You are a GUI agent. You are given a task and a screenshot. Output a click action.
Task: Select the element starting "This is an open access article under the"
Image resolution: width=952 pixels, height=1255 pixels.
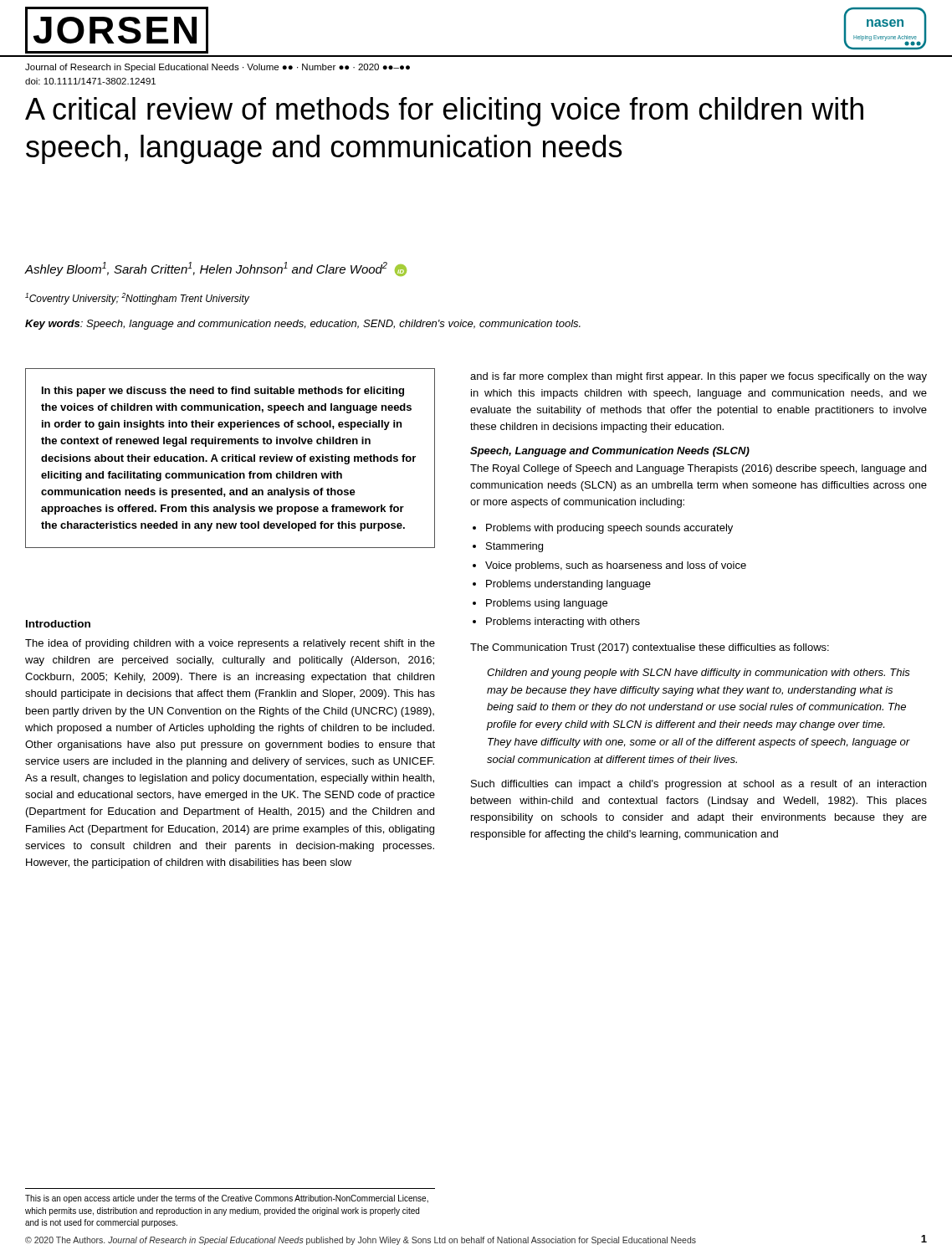tap(227, 1211)
